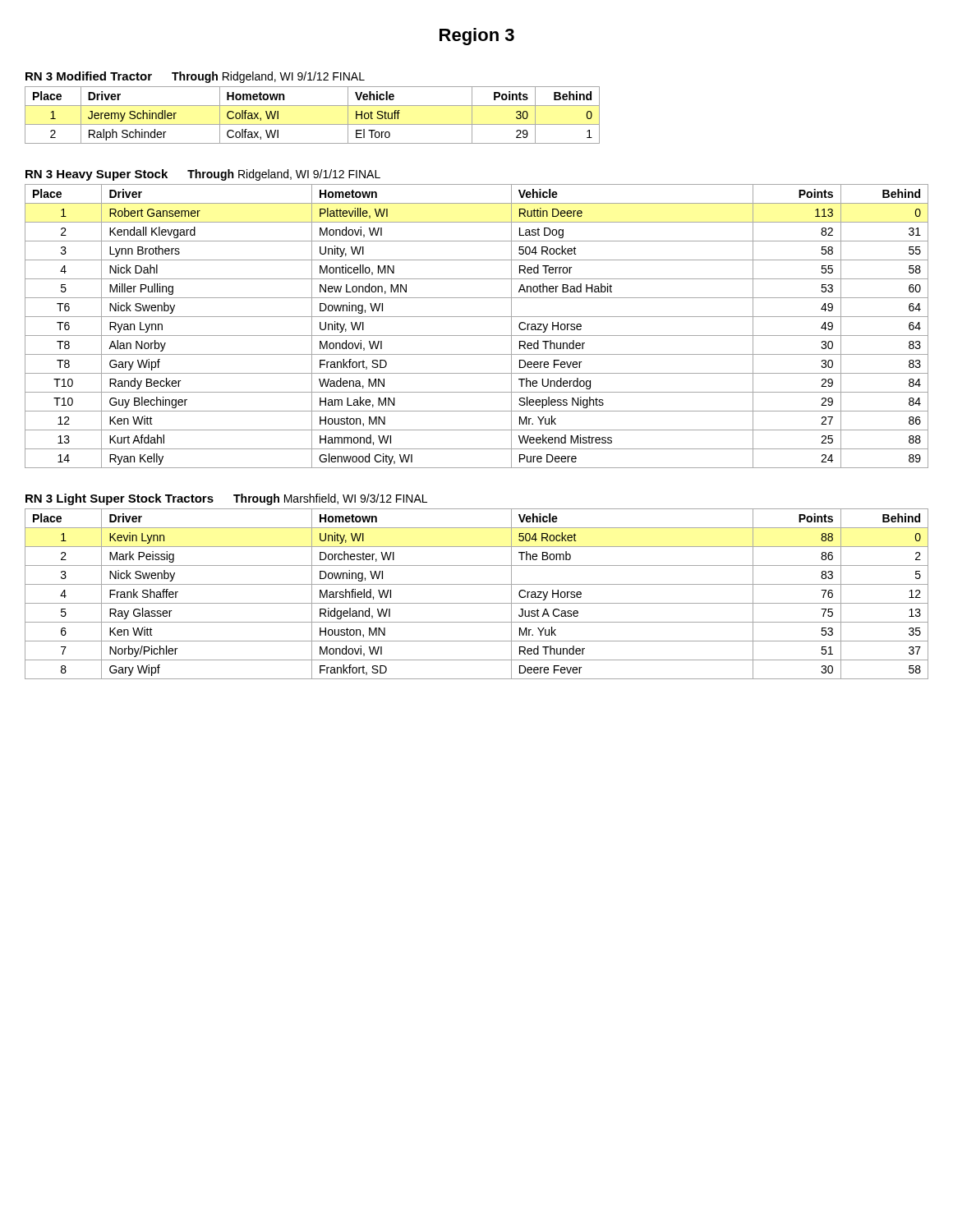Point to the element starting "RN 3 Light Super Stock Tractors Through"

(x=226, y=498)
